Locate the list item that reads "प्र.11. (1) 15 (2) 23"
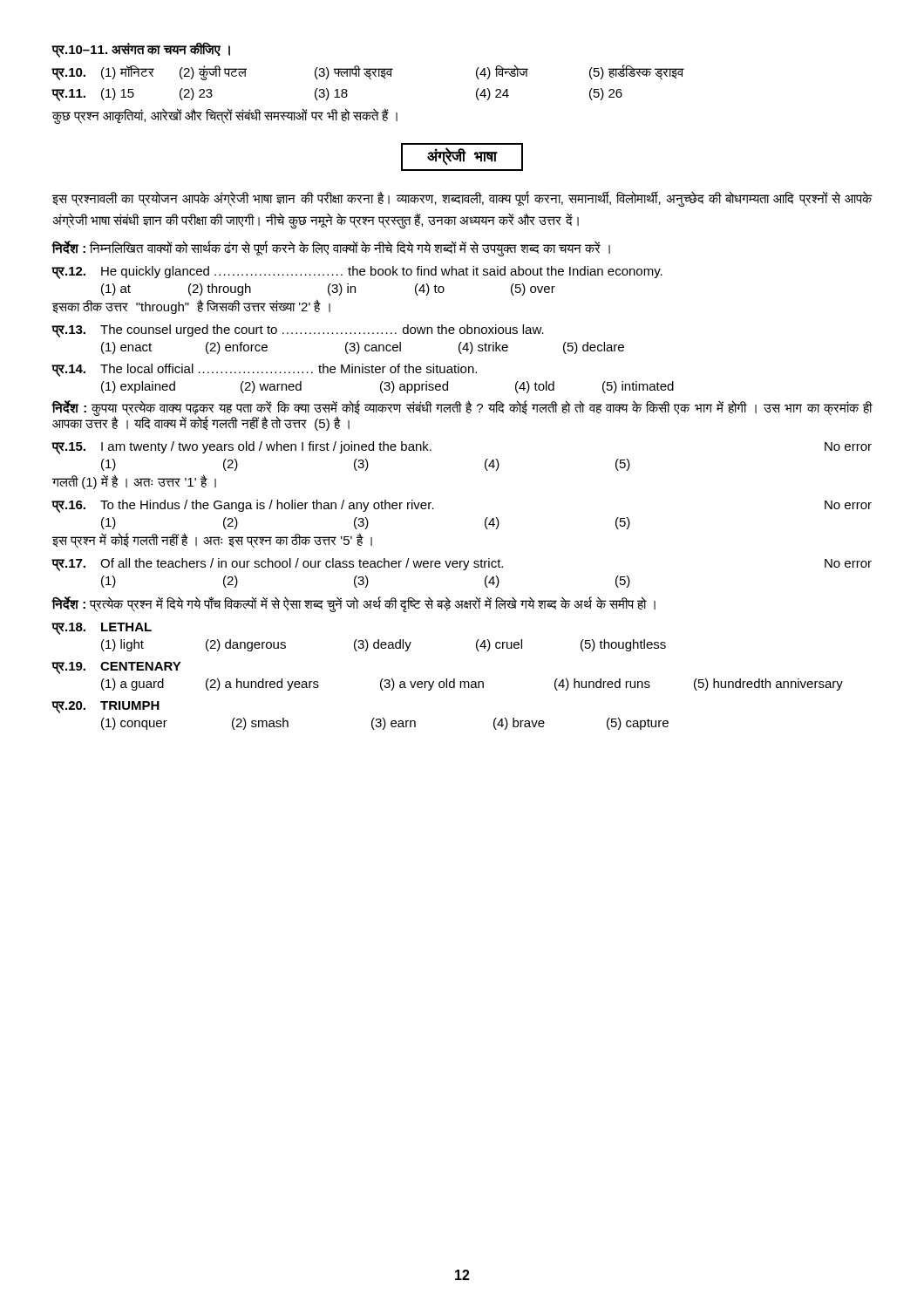The width and height of the screenshot is (924, 1308). [337, 95]
